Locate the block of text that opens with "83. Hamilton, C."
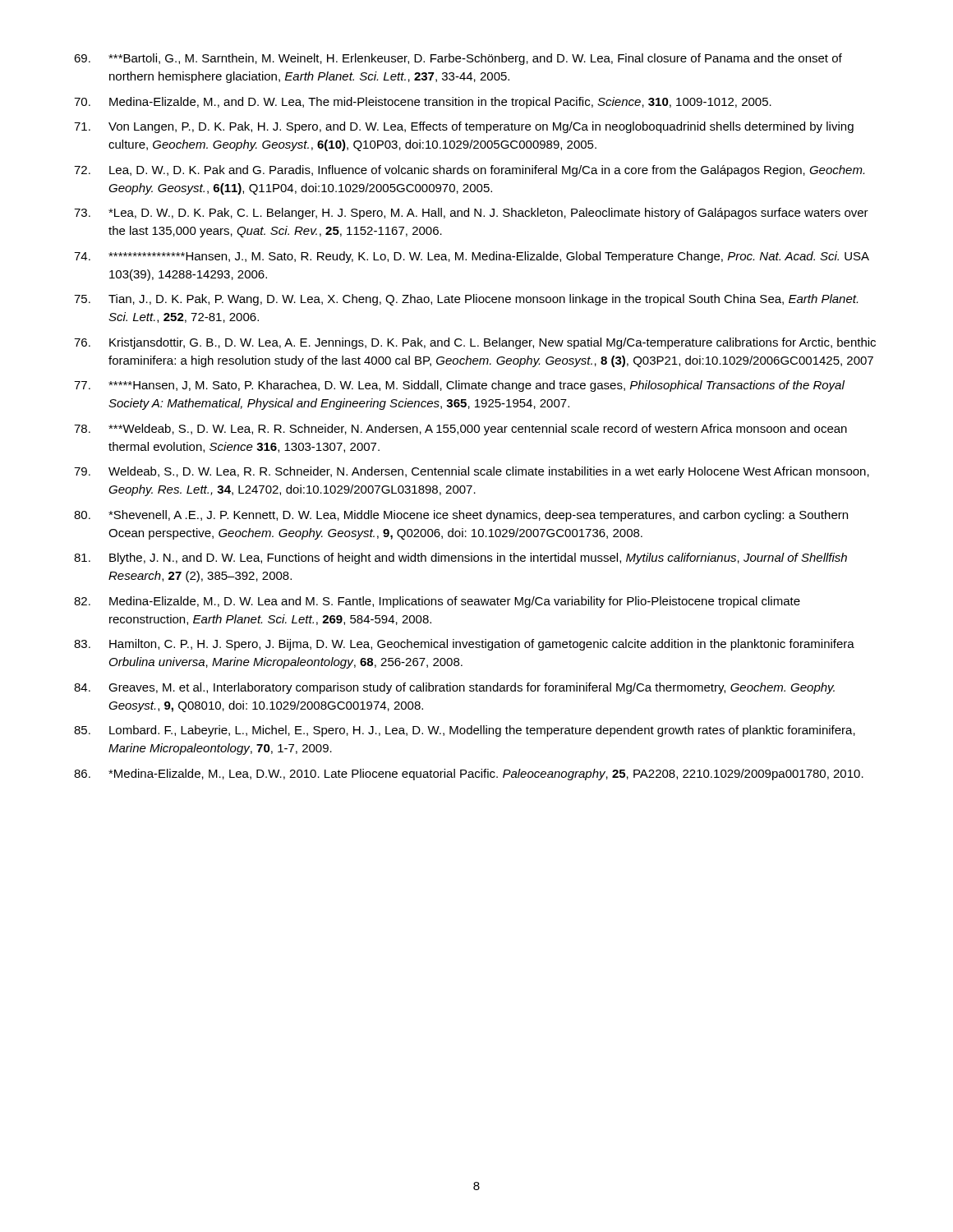The width and height of the screenshot is (953, 1232). [476, 653]
